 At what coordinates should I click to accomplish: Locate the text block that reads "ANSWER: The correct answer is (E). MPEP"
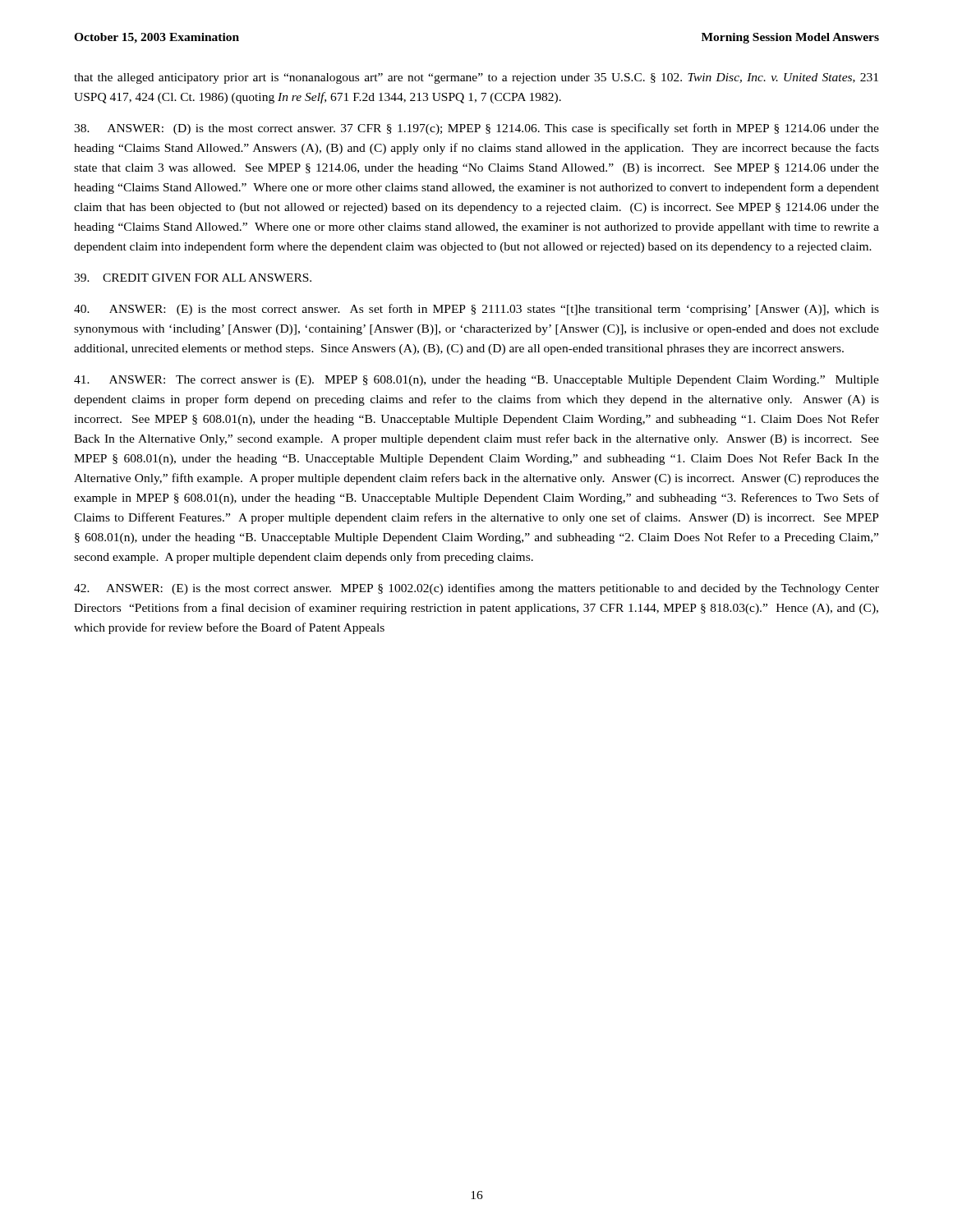(x=476, y=468)
